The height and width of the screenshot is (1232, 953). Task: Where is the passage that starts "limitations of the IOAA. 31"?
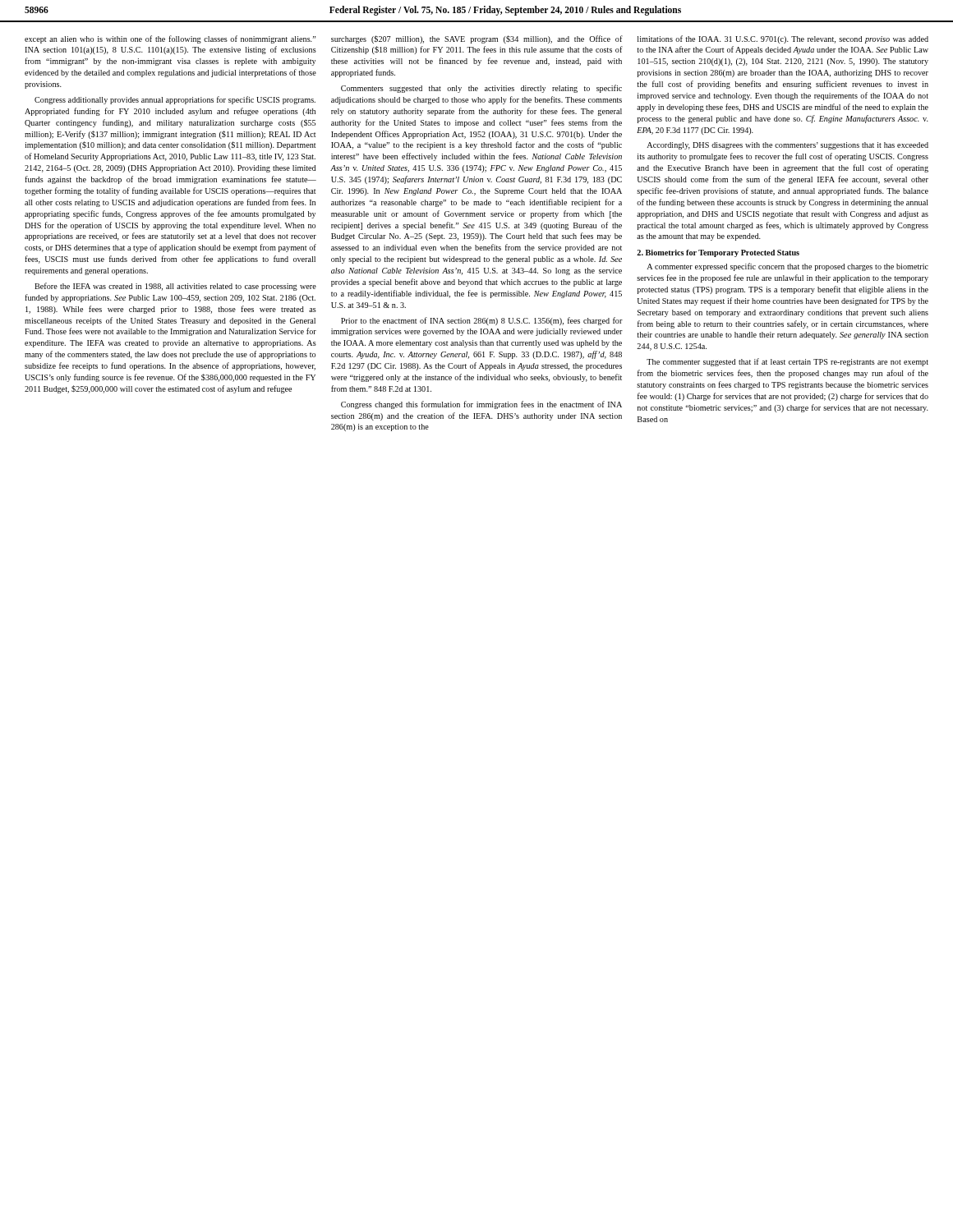coord(783,85)
